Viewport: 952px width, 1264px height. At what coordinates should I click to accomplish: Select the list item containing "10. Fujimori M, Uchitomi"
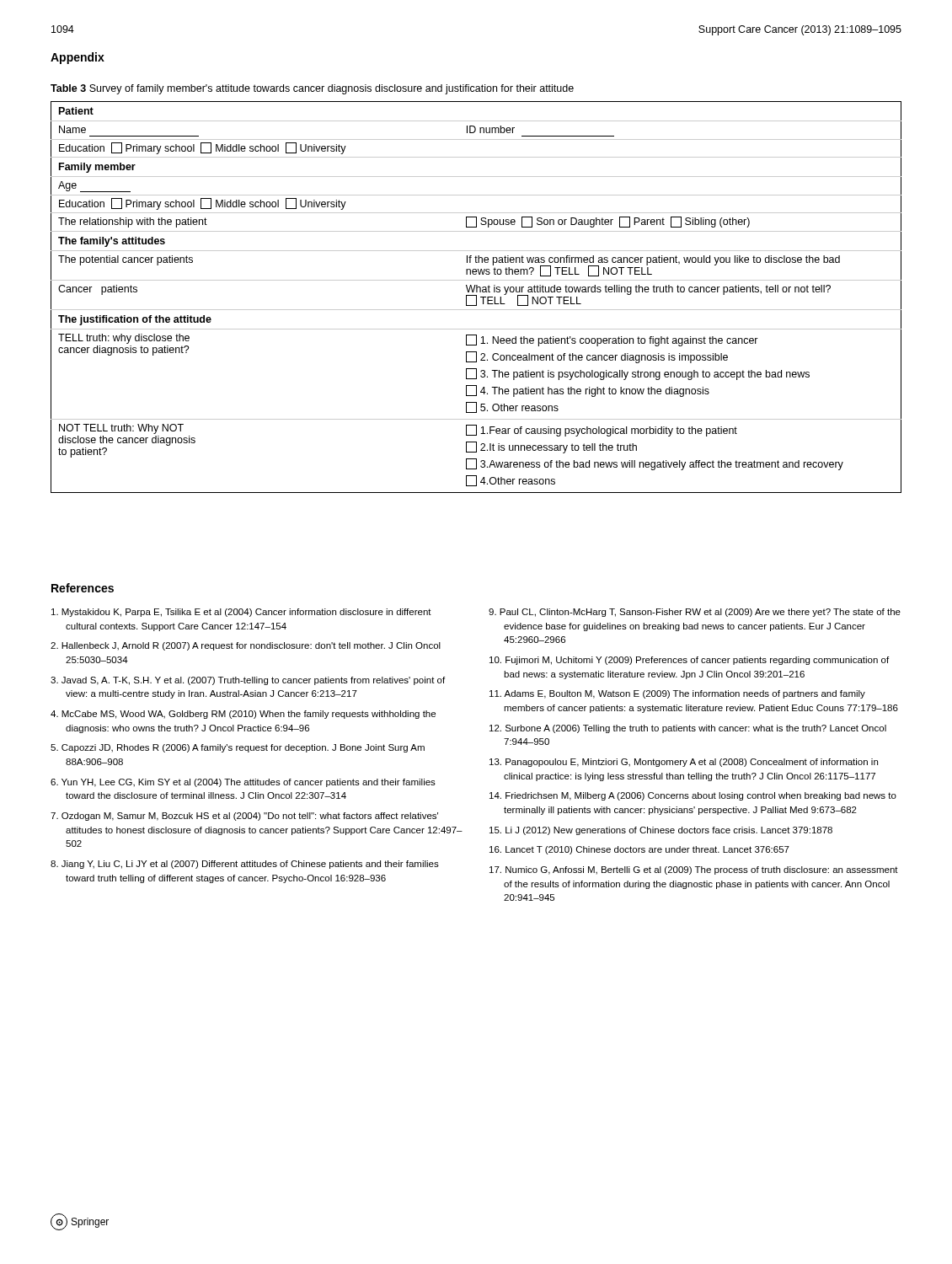[689, 667]
